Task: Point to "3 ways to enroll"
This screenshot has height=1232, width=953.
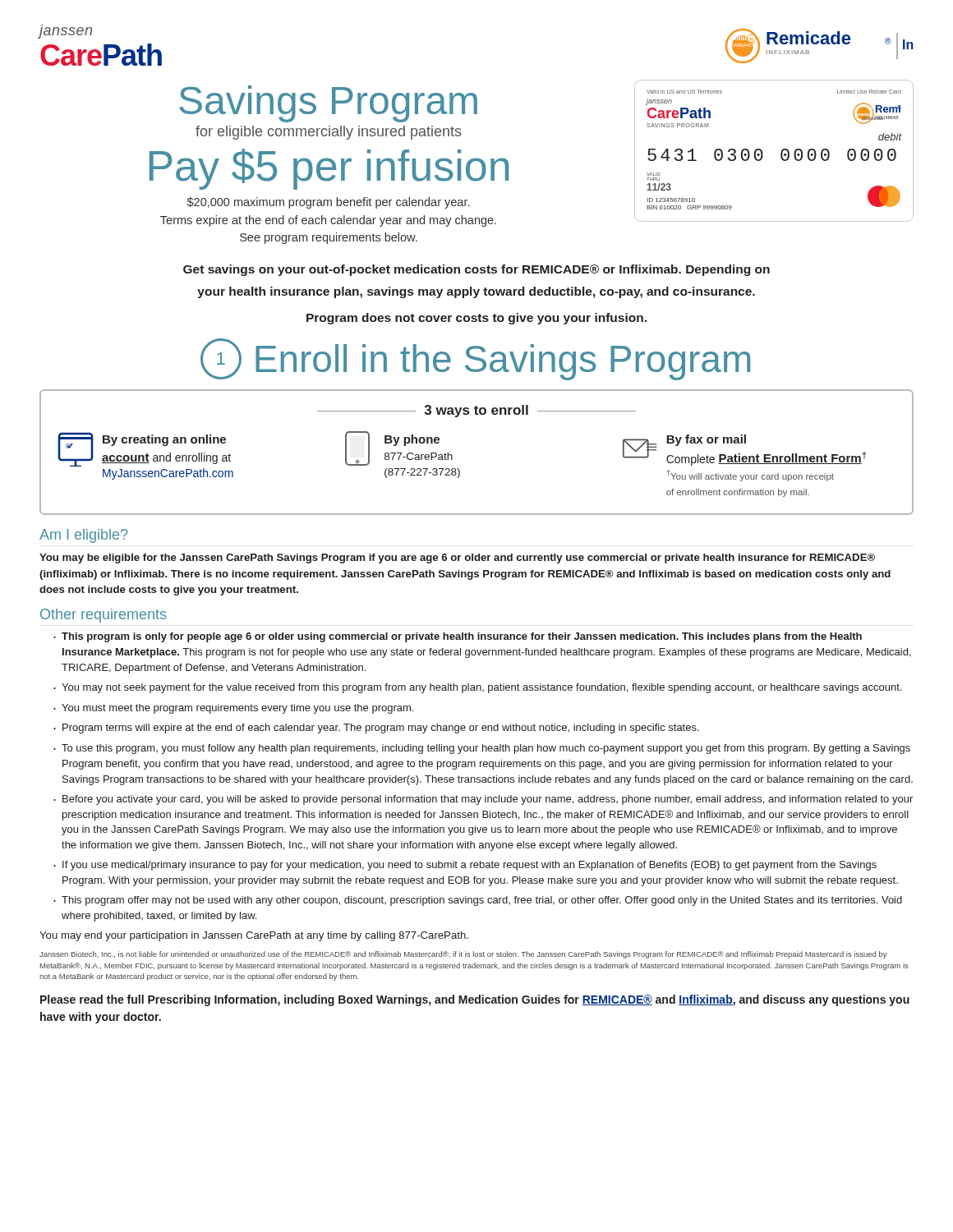Action: coord(476,410)
